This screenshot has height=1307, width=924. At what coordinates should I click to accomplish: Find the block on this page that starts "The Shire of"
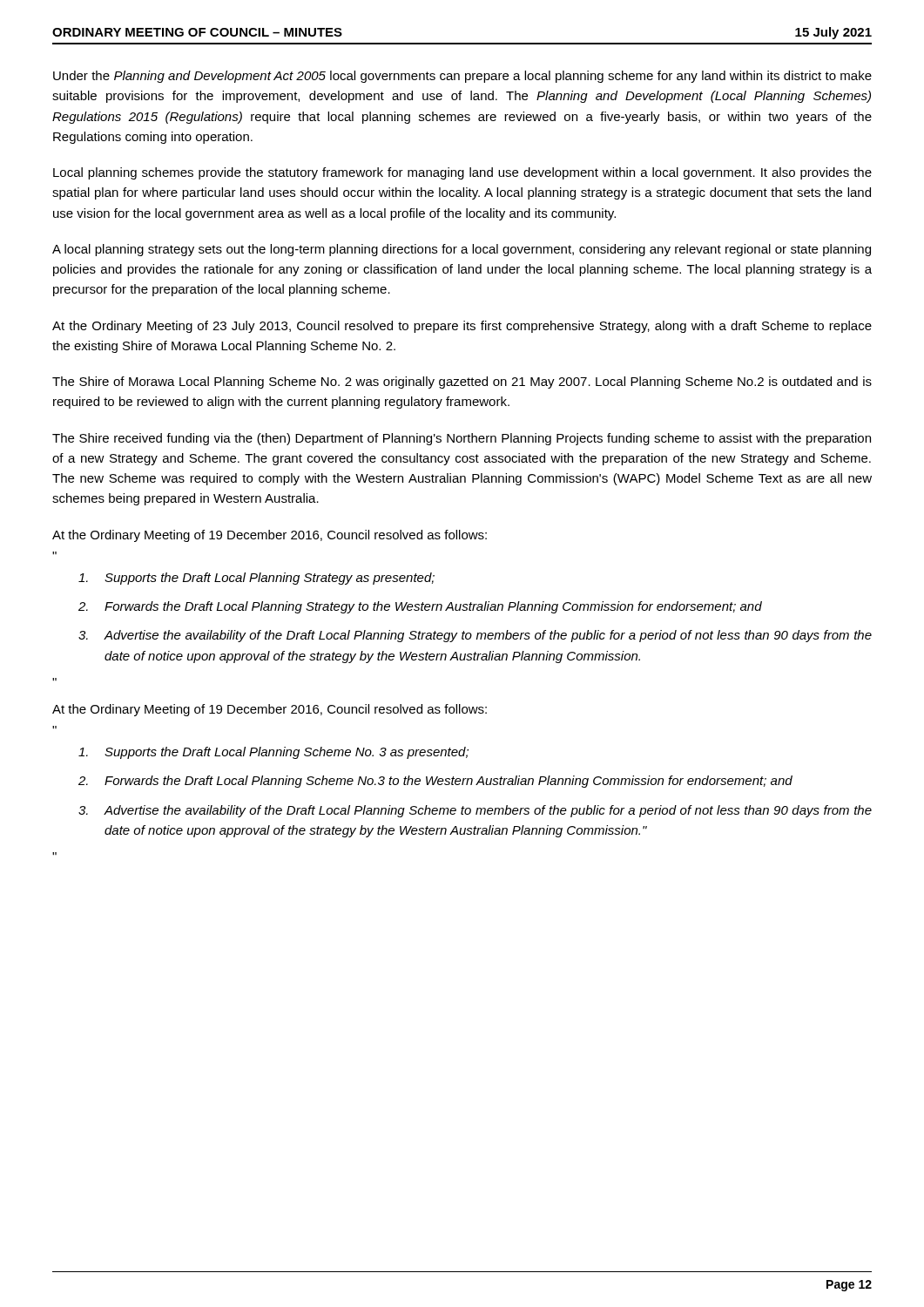[x=462, y=391]
